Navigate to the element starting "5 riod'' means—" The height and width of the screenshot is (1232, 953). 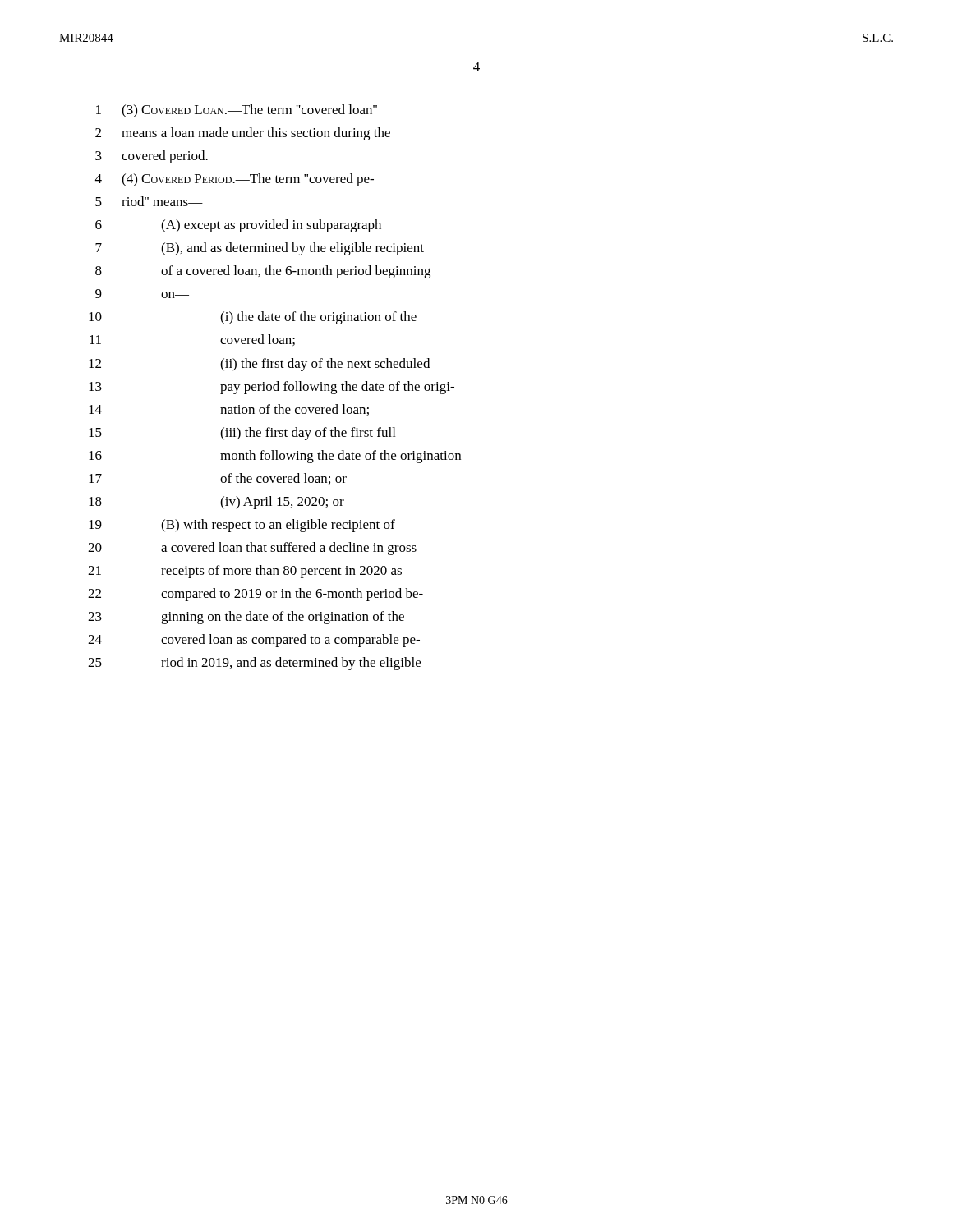[149, 201]
